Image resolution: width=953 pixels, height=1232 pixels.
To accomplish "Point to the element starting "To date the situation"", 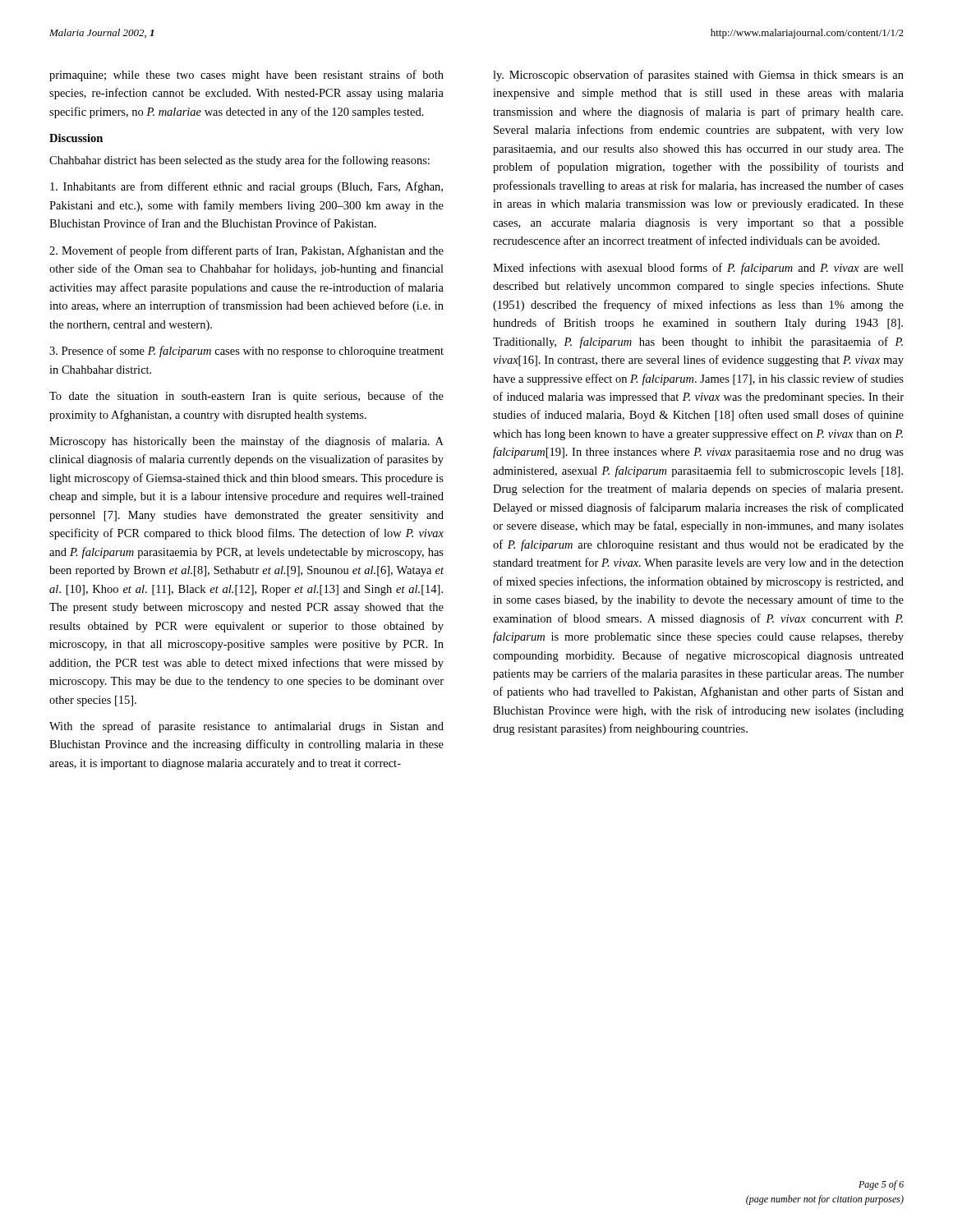I will 246,405.
